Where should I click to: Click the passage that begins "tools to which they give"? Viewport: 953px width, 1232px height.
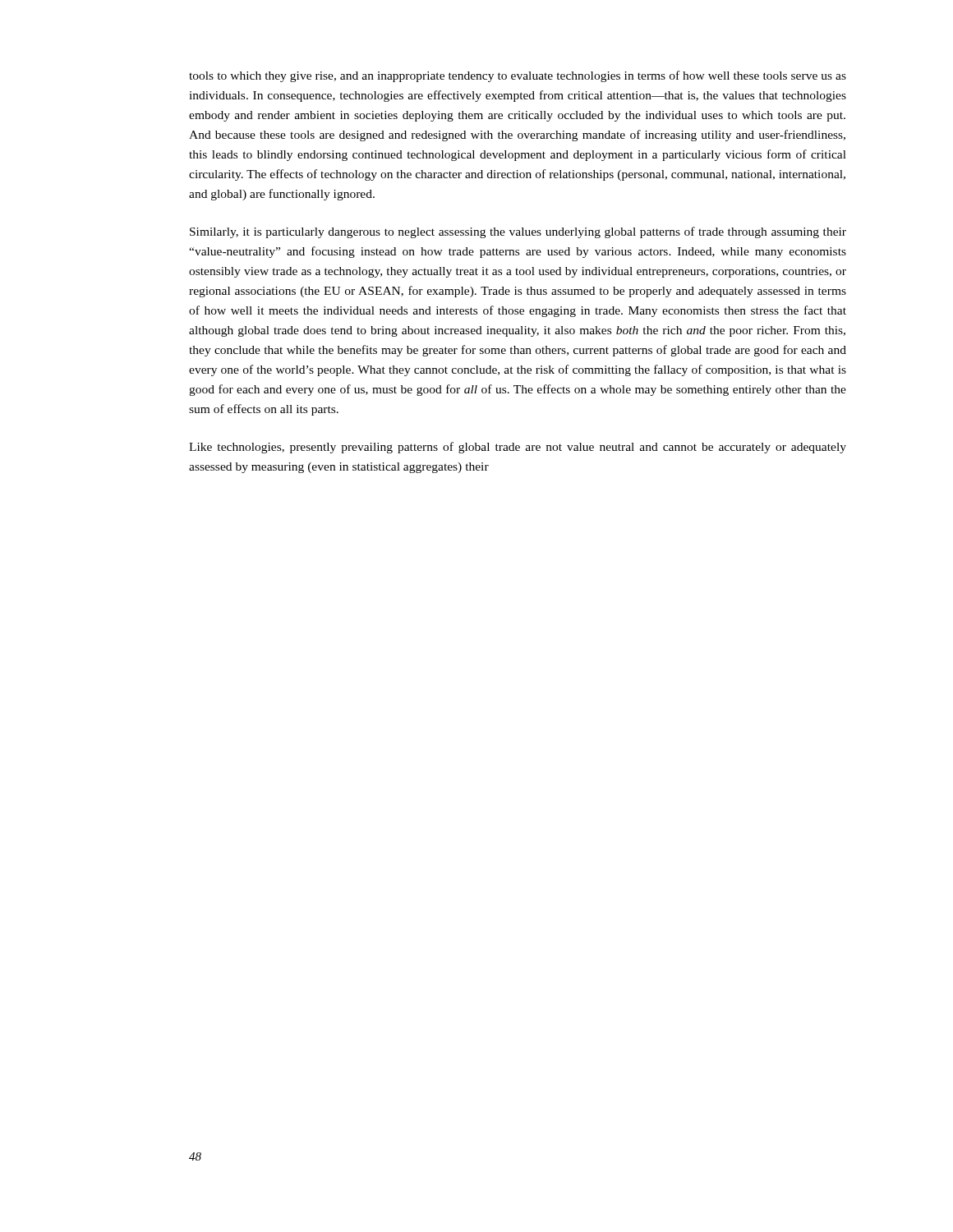coord(518,134)
